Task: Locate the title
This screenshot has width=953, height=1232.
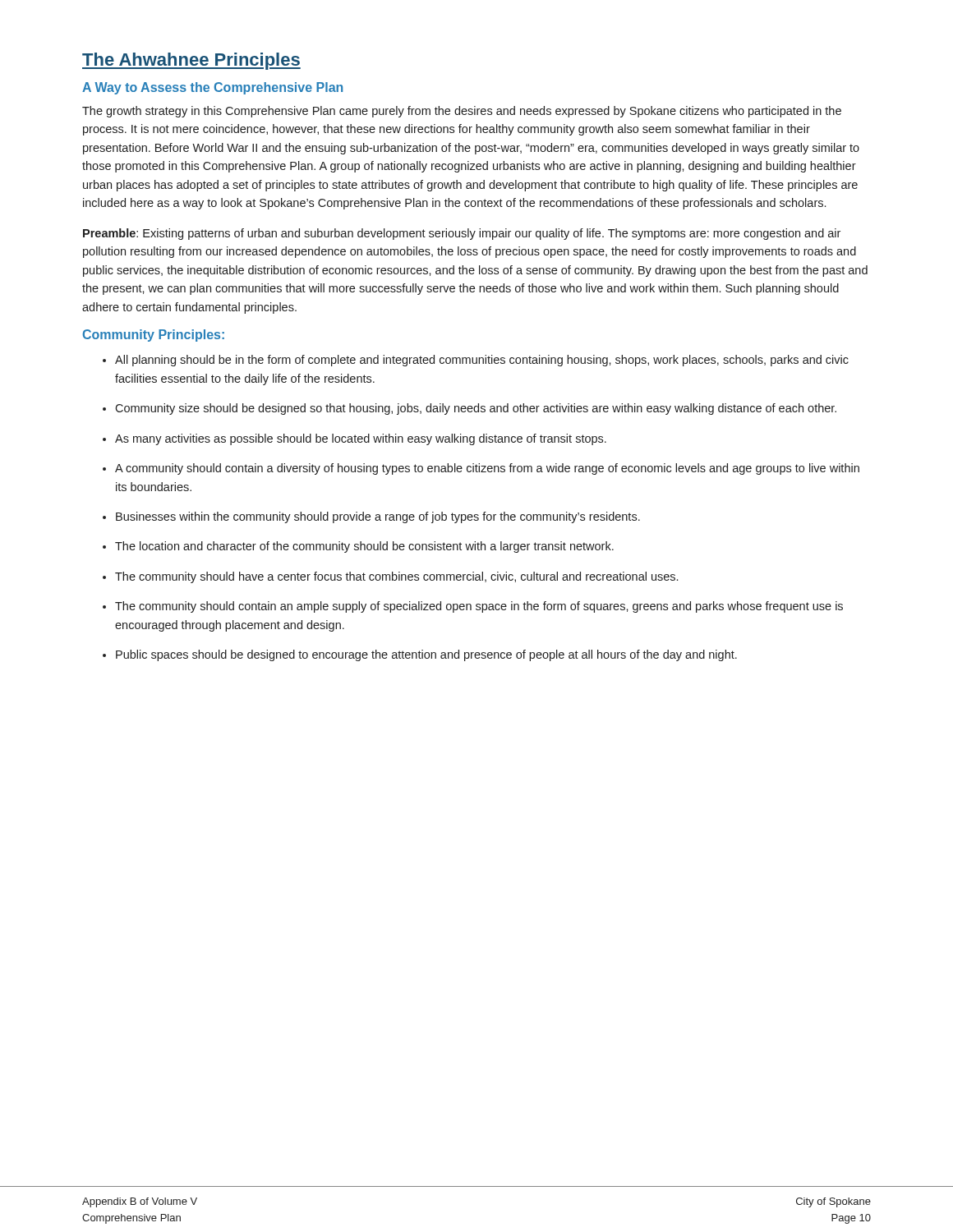Action: tap(191, 60)
